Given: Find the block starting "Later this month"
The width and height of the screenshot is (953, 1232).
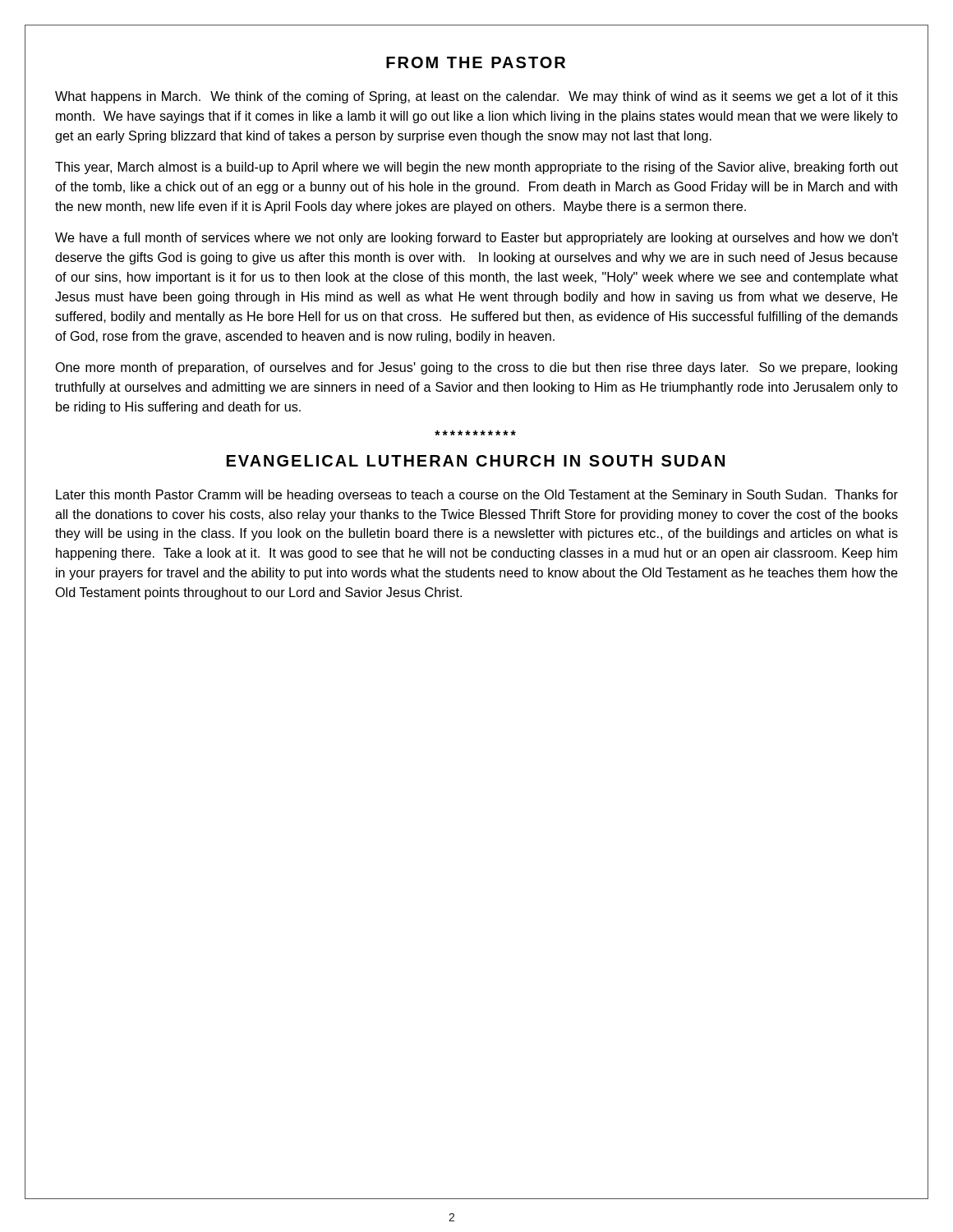Looking at the screenshot, I should (x=476, y=543).
